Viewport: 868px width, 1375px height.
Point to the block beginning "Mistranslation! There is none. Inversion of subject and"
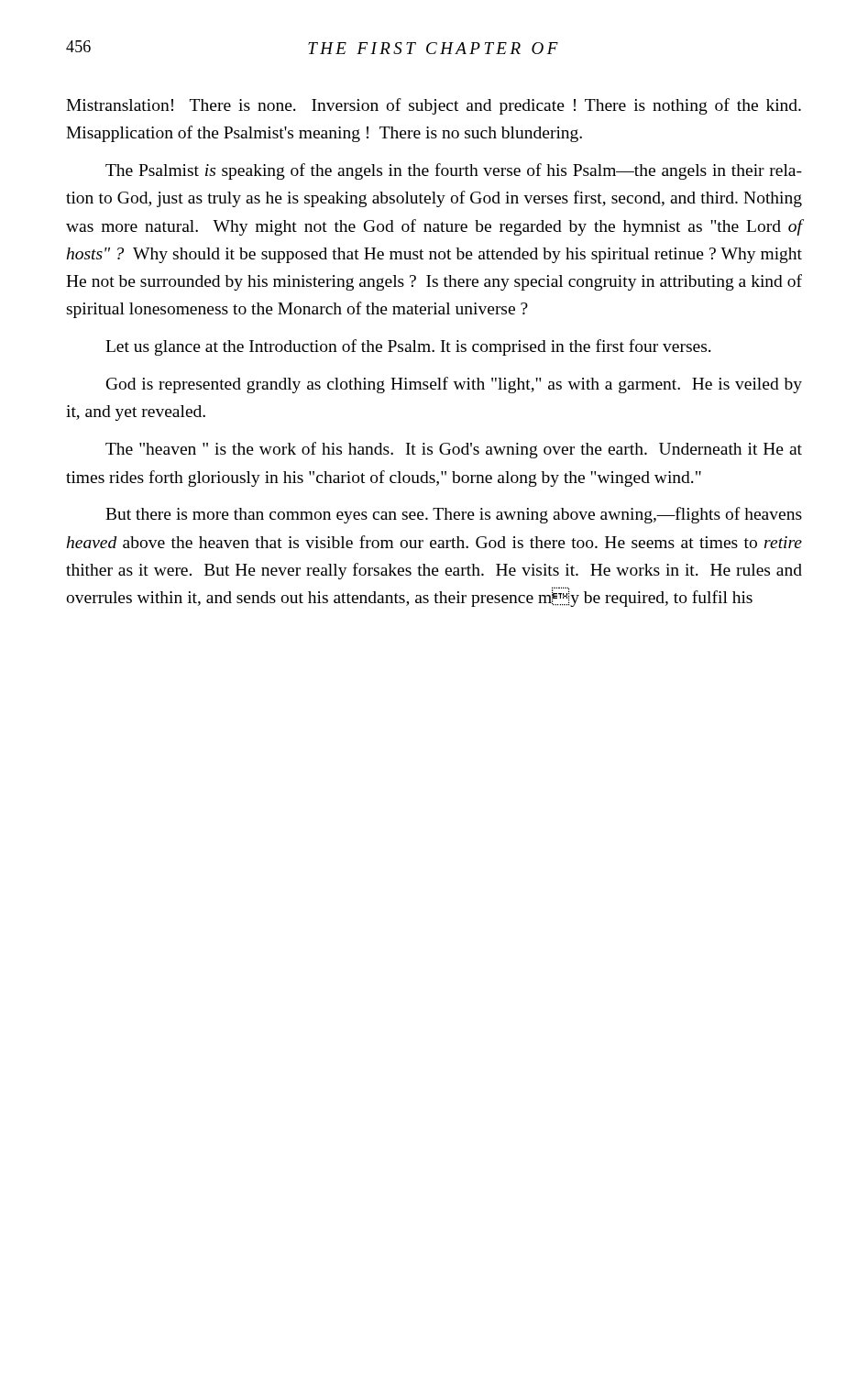click(x=434, y=119)
